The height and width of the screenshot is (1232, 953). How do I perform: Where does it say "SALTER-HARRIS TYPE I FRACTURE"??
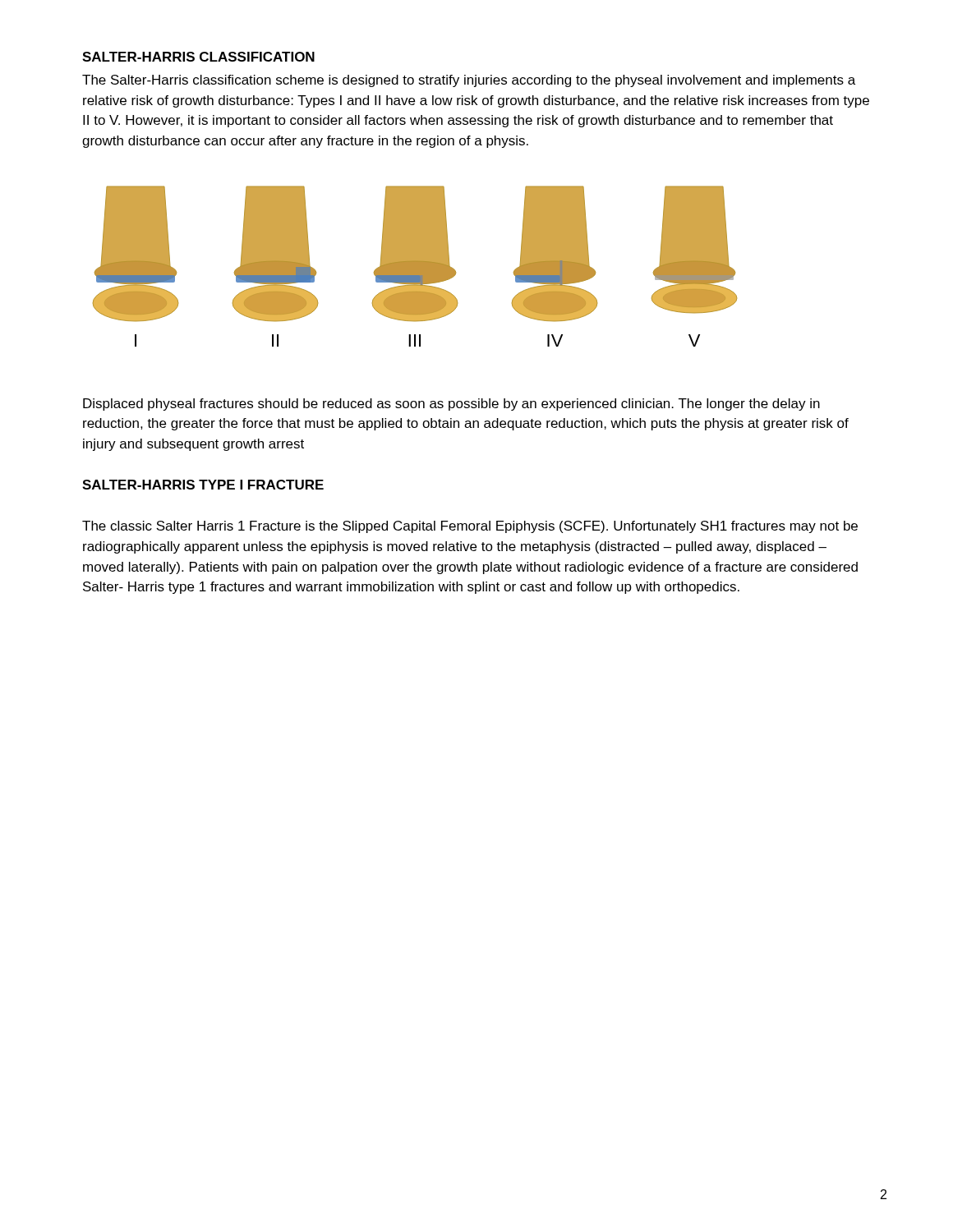[x=203, y=485]
